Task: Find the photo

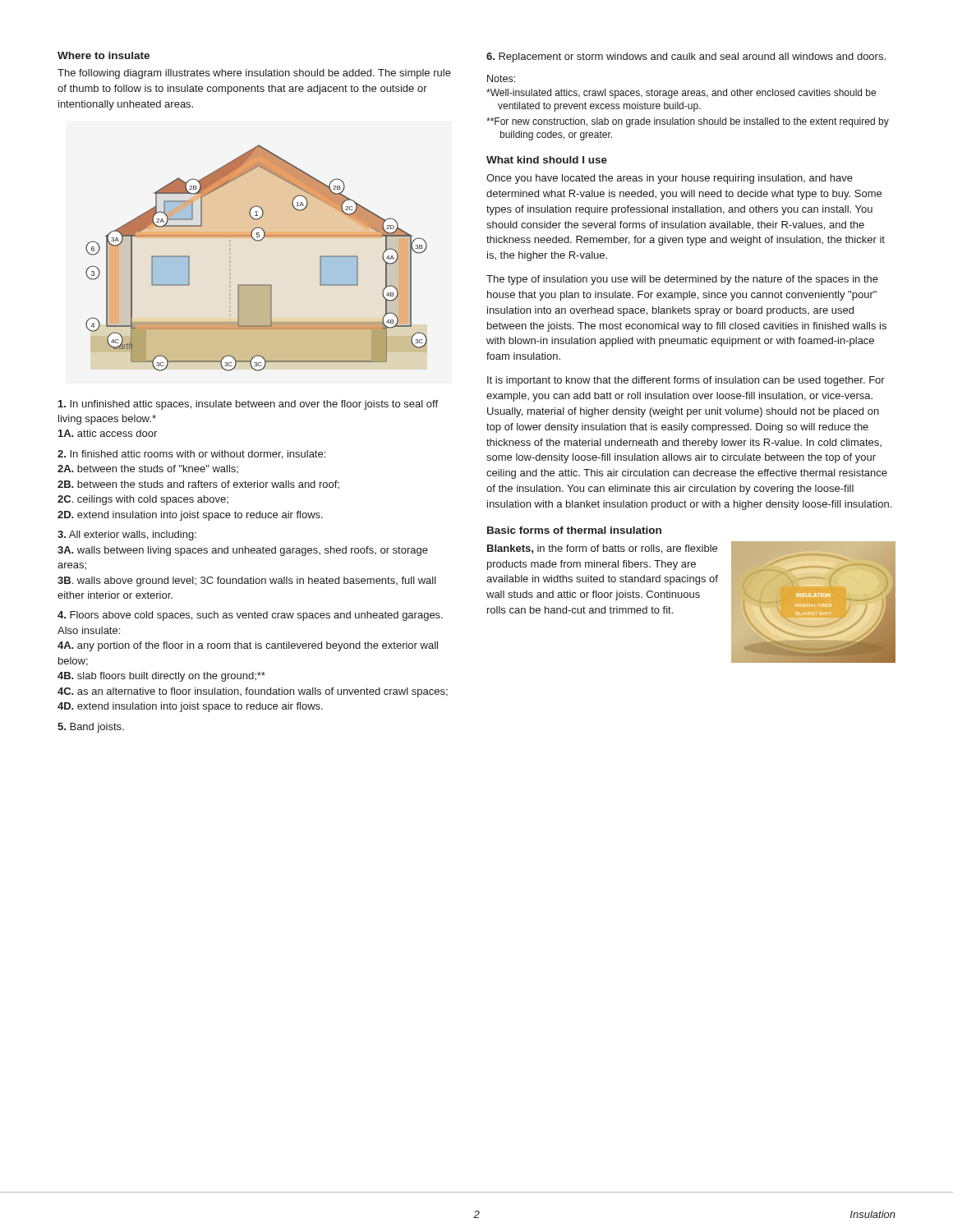Action: [x=813, y=603]
